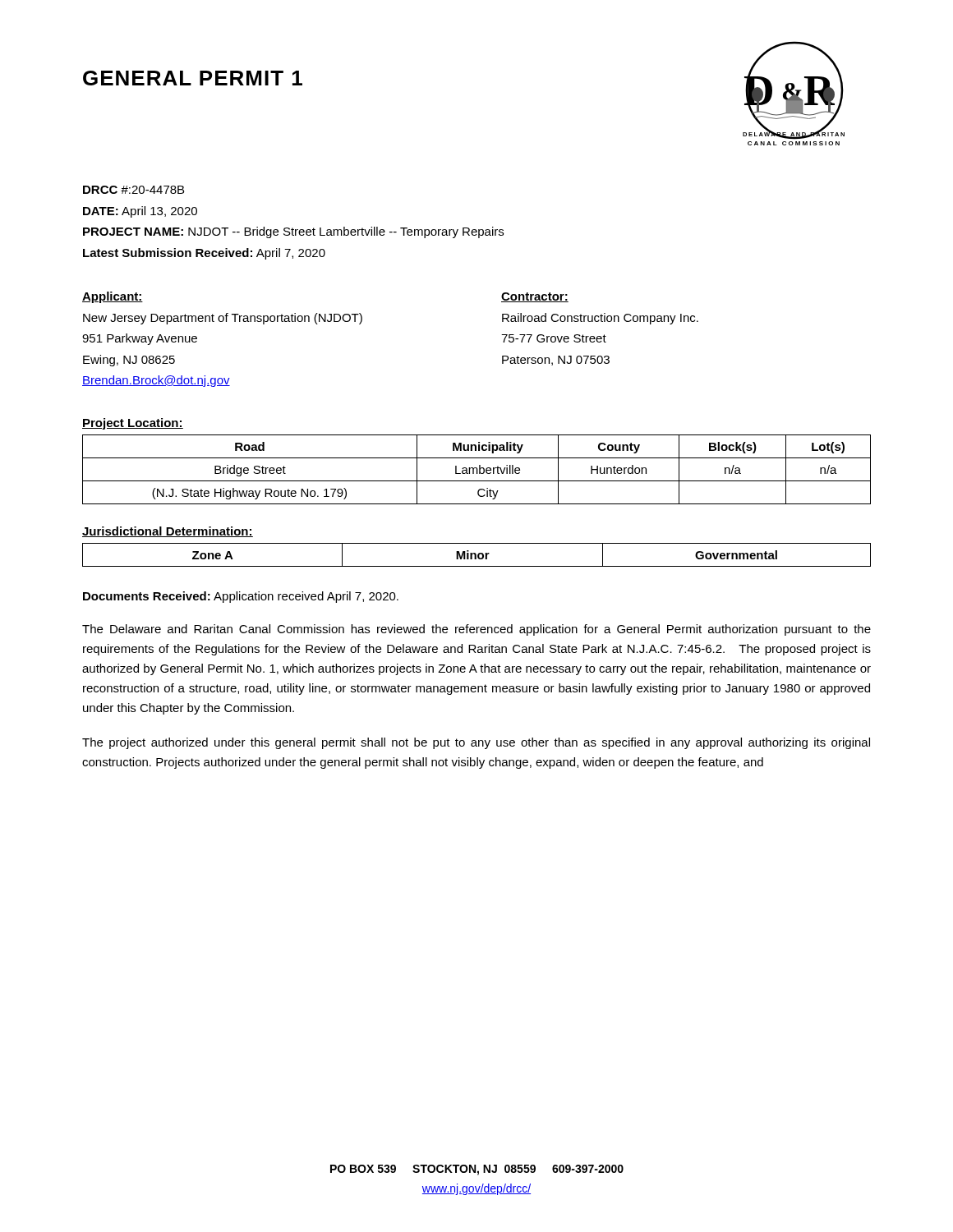Click on the section header containing "Jurisdictional Determination:"
953x1232 pixels.
167,531
